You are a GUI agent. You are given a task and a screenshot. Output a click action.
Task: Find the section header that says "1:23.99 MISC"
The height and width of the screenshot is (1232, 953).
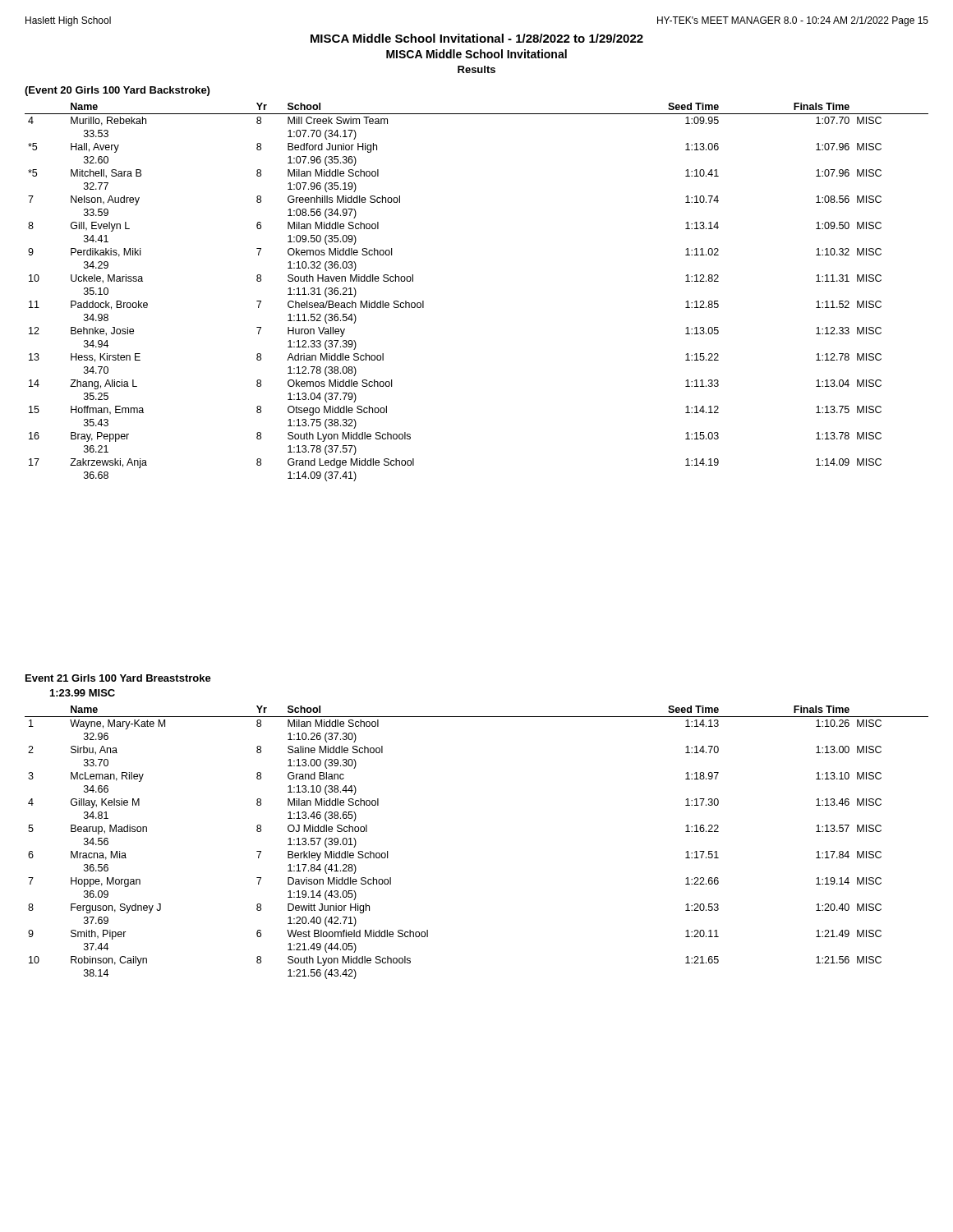(x=82, y=693)
